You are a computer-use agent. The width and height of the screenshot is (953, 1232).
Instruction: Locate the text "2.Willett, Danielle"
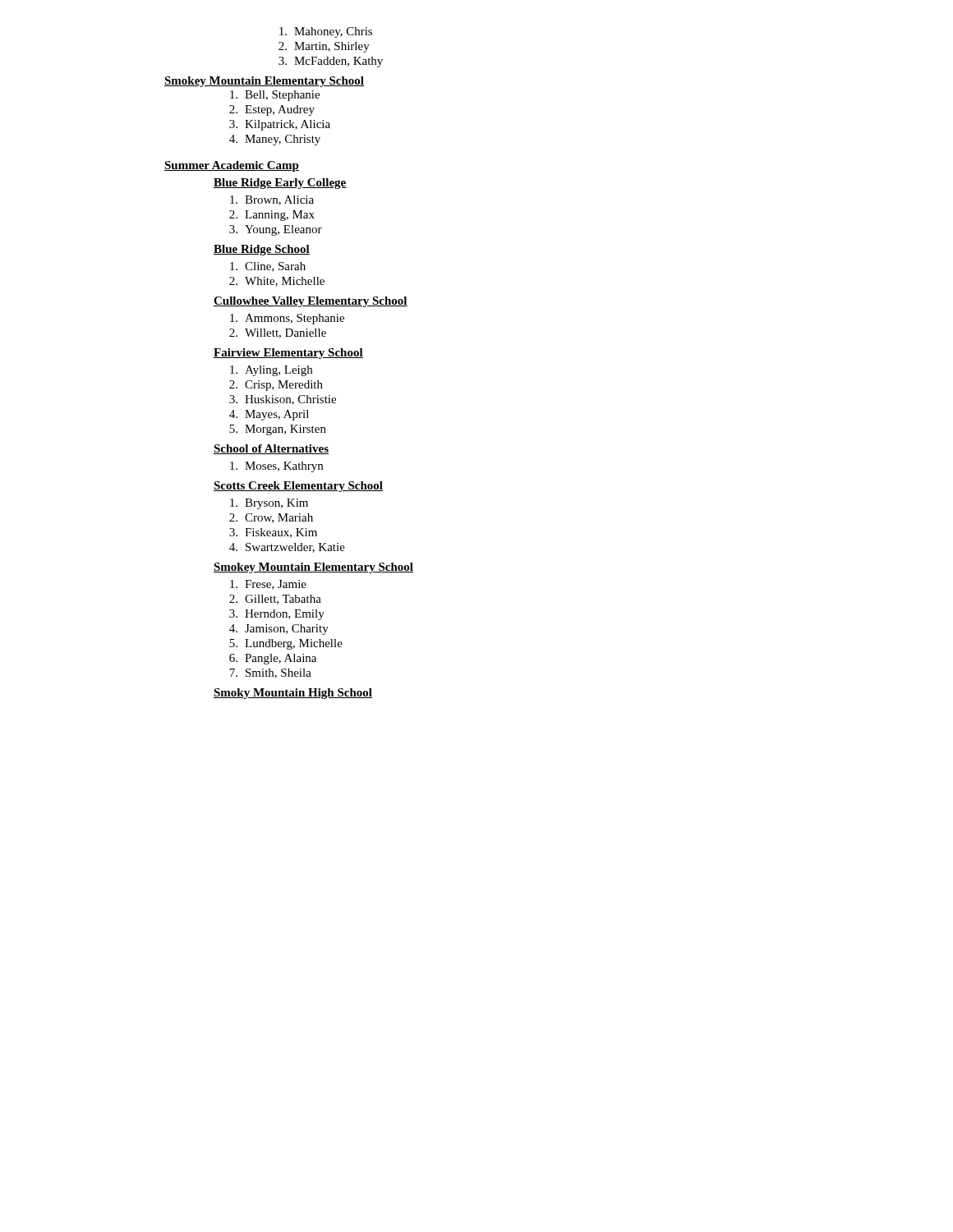tap(278, 333)
